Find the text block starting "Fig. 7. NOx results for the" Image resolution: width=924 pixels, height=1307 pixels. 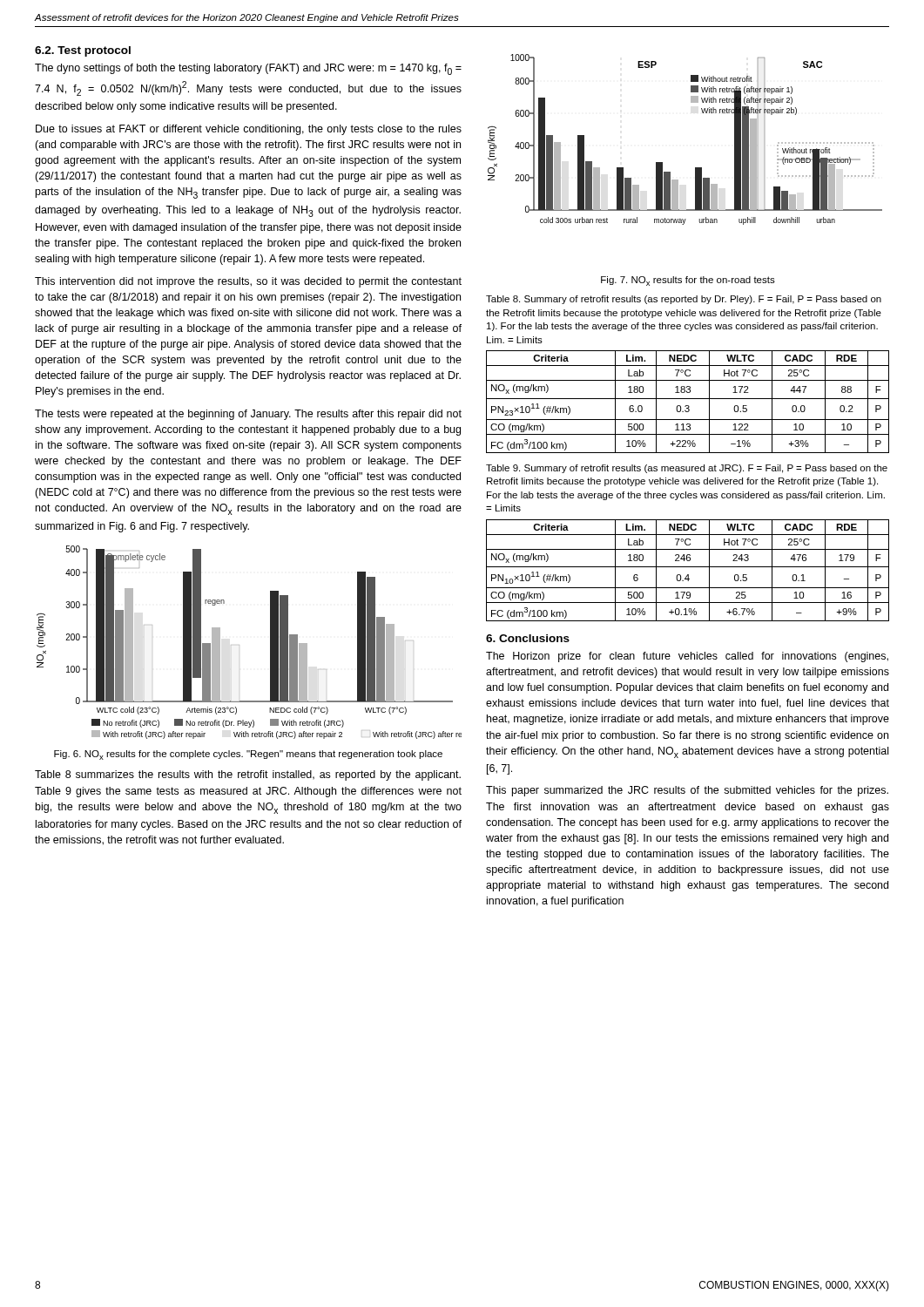click(x=688, y=281)
